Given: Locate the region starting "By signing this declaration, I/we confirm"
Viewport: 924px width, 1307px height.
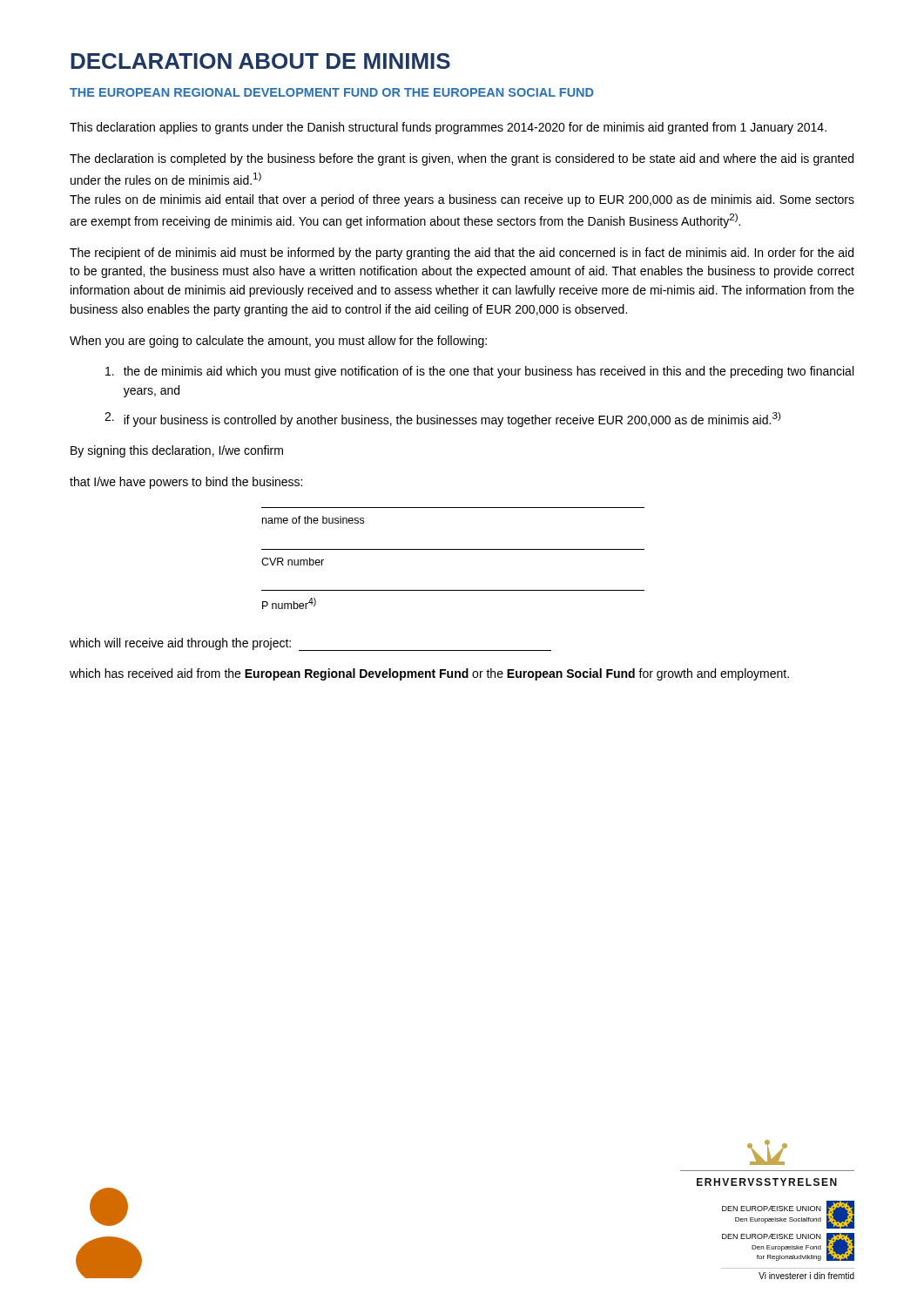Looking at the screenshot, I should coord(177,450).
